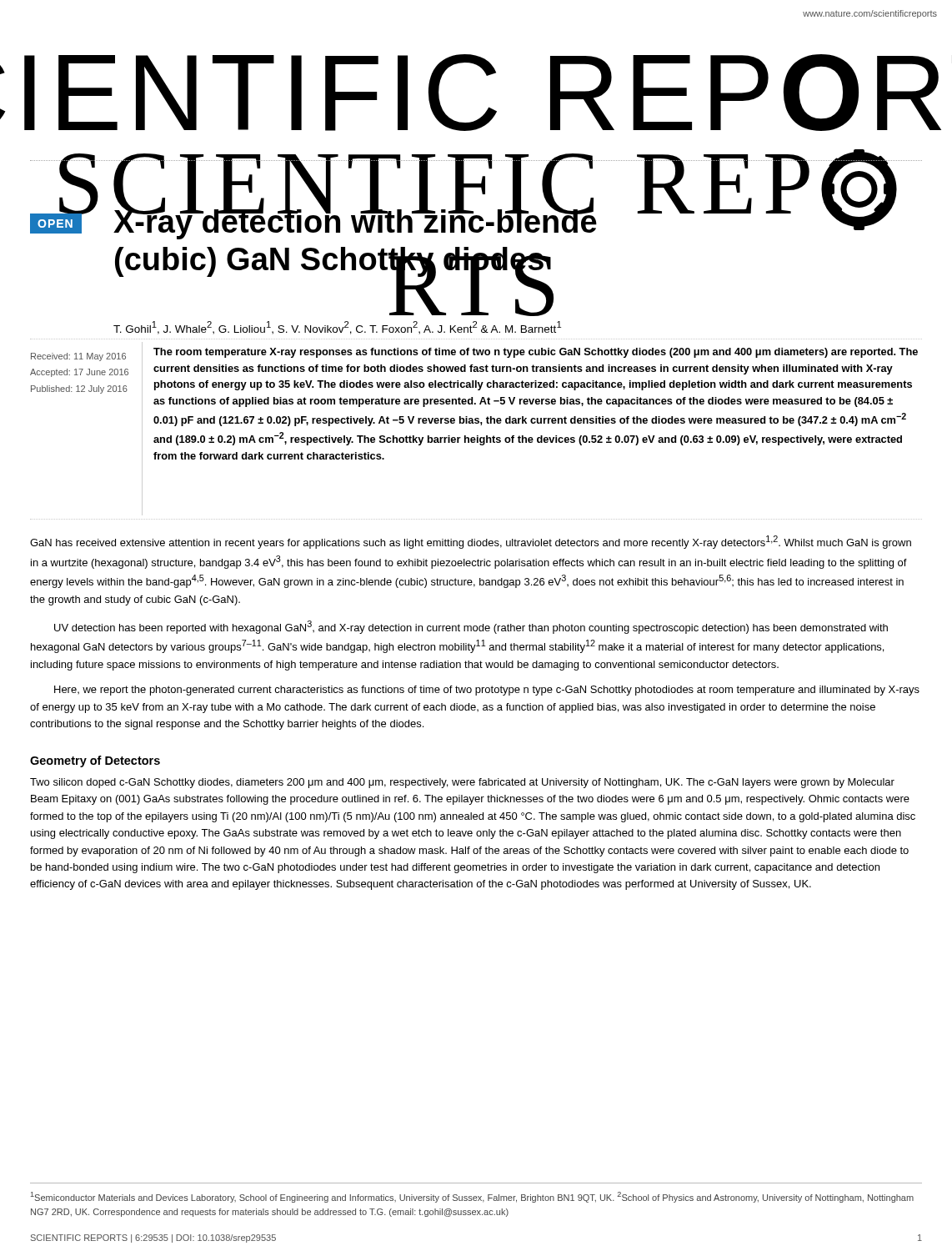Point to the text block starting "Two silicon doped c-GaN Schottky diodes, diameters"

(473, 833)
